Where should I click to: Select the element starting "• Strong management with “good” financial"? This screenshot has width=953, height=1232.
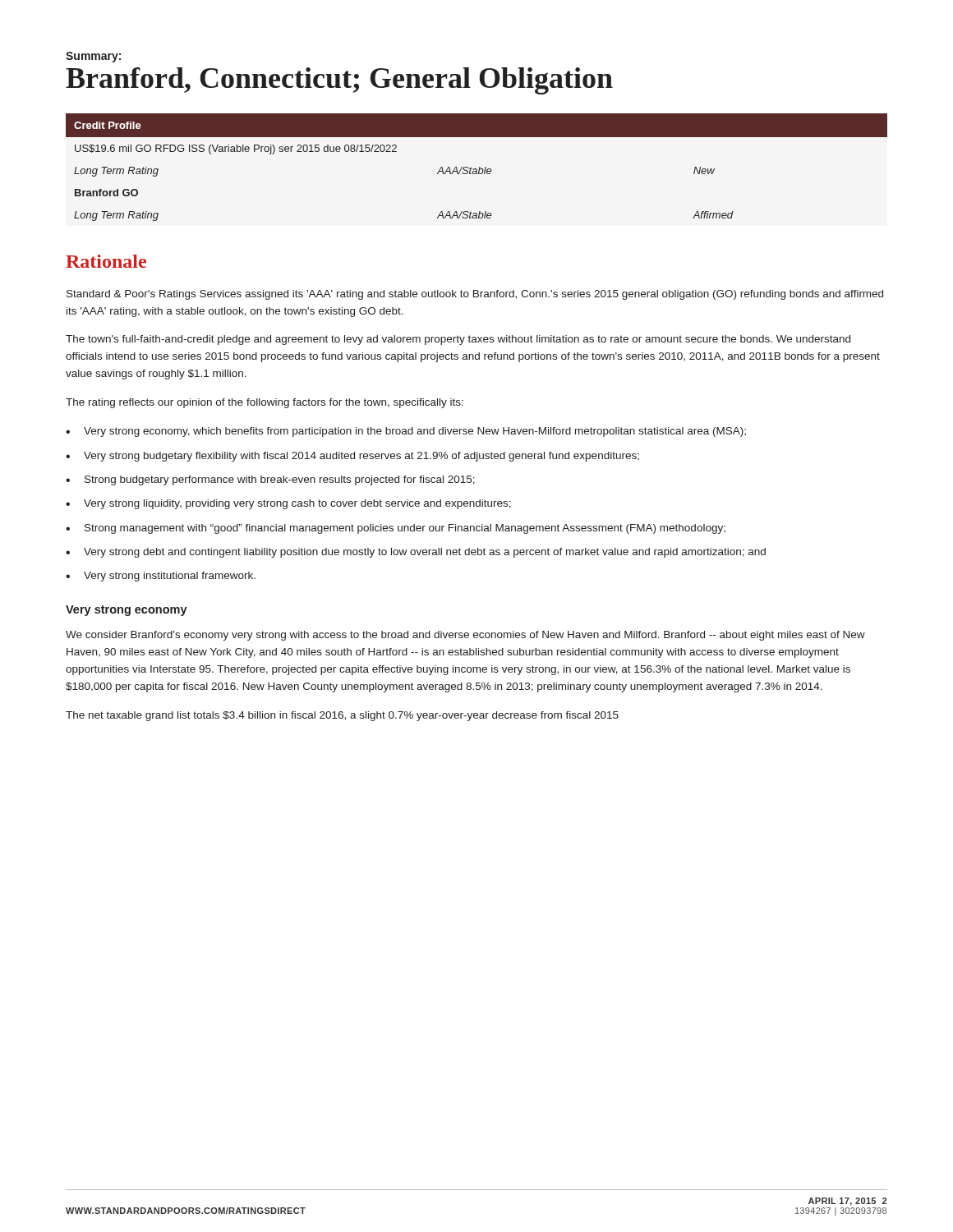click(x=476, y=529)
